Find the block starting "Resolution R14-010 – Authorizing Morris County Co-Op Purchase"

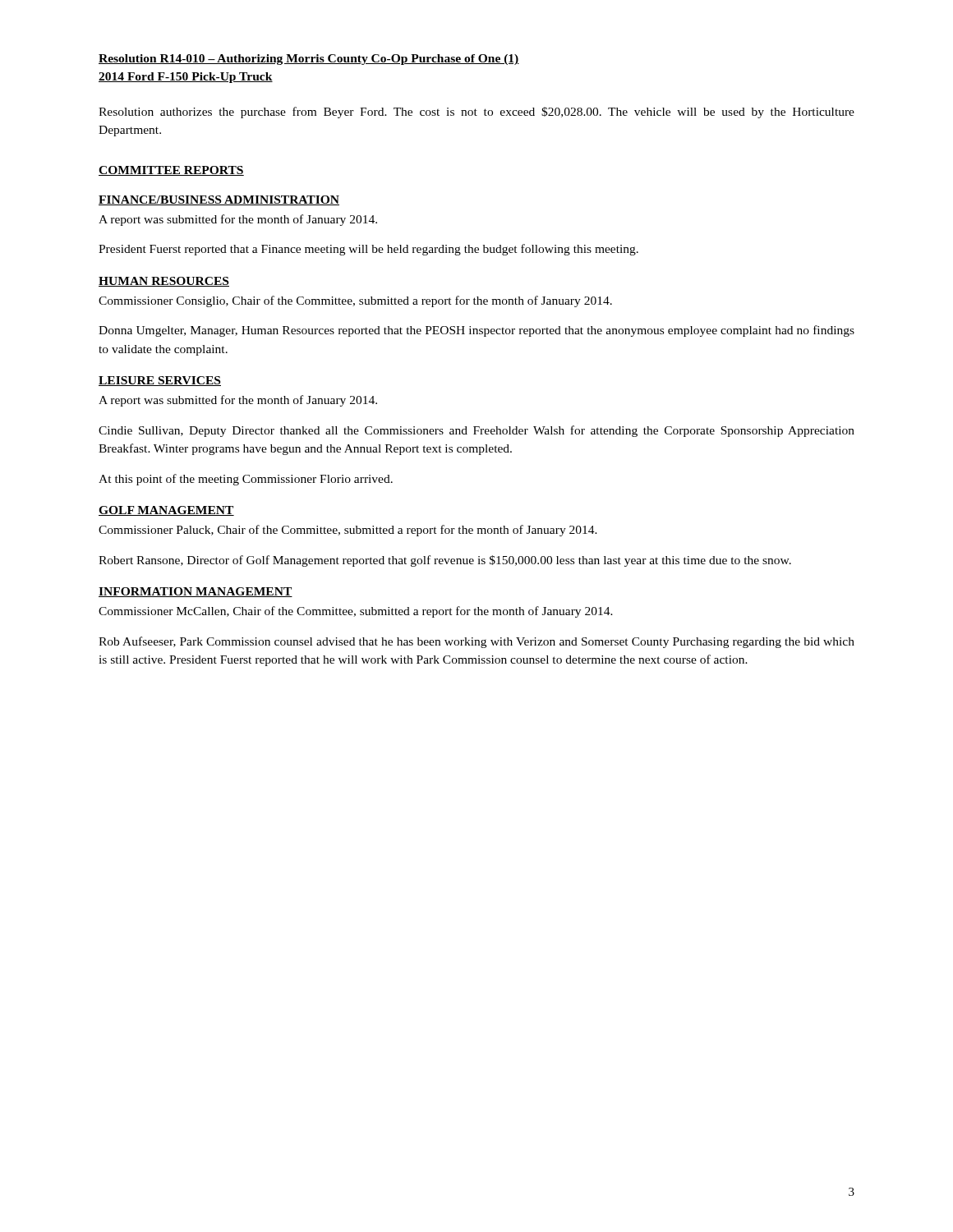(476, 68)
